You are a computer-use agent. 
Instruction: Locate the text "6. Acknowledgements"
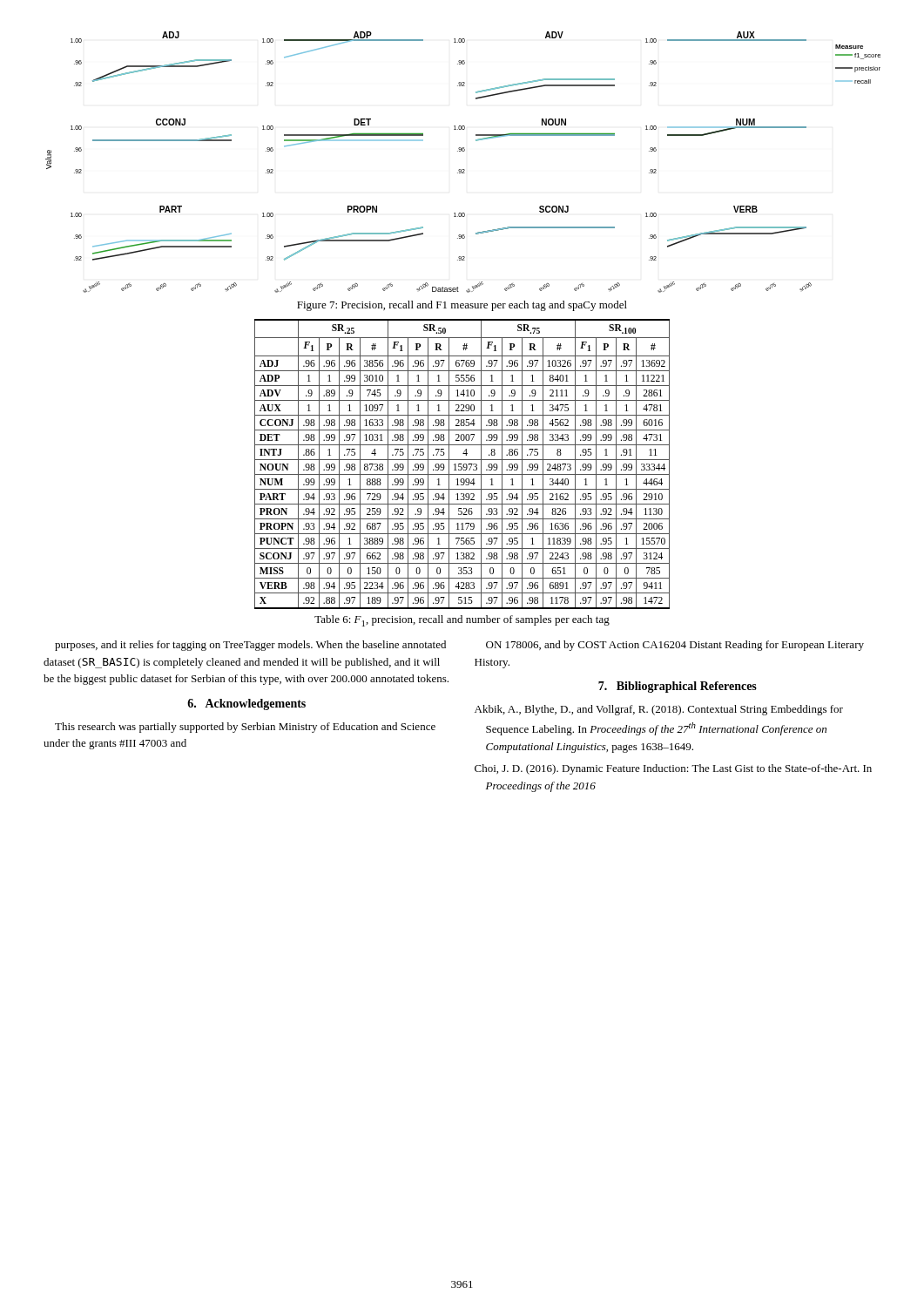pos(247,703)
